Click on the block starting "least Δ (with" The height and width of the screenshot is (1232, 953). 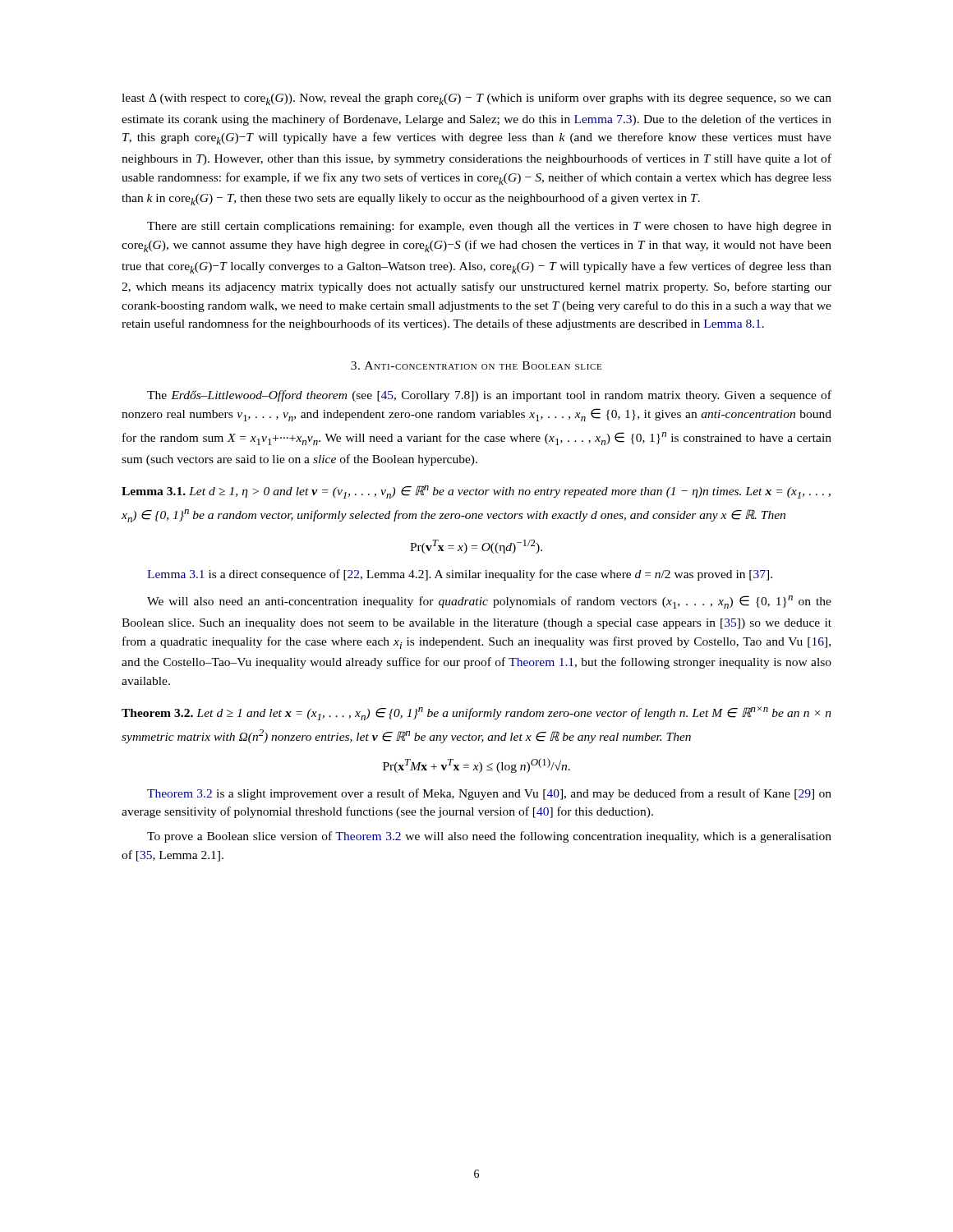pyautogui.click(x=476, y=150)
